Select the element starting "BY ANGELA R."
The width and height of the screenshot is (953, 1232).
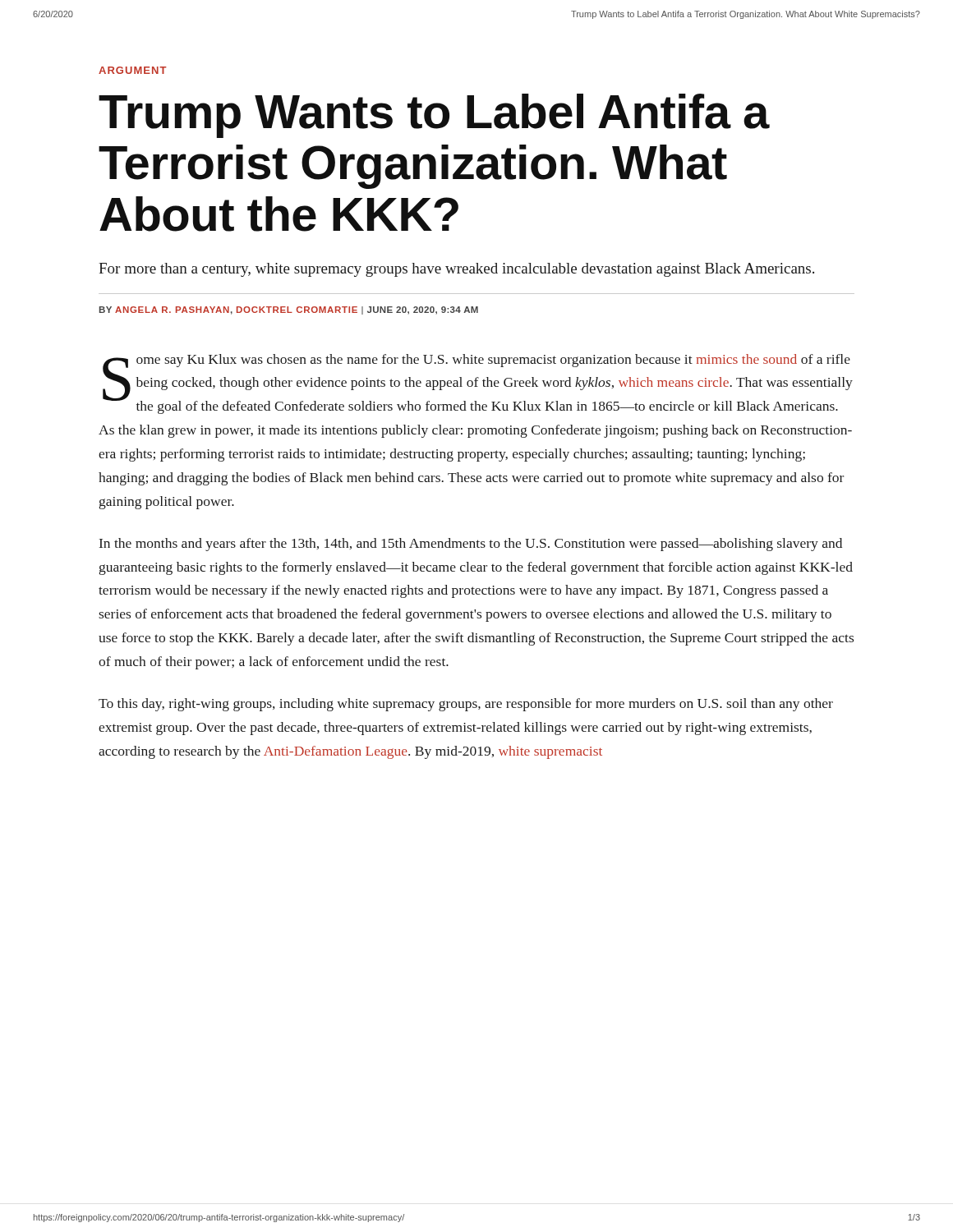[x=289, y=310]
